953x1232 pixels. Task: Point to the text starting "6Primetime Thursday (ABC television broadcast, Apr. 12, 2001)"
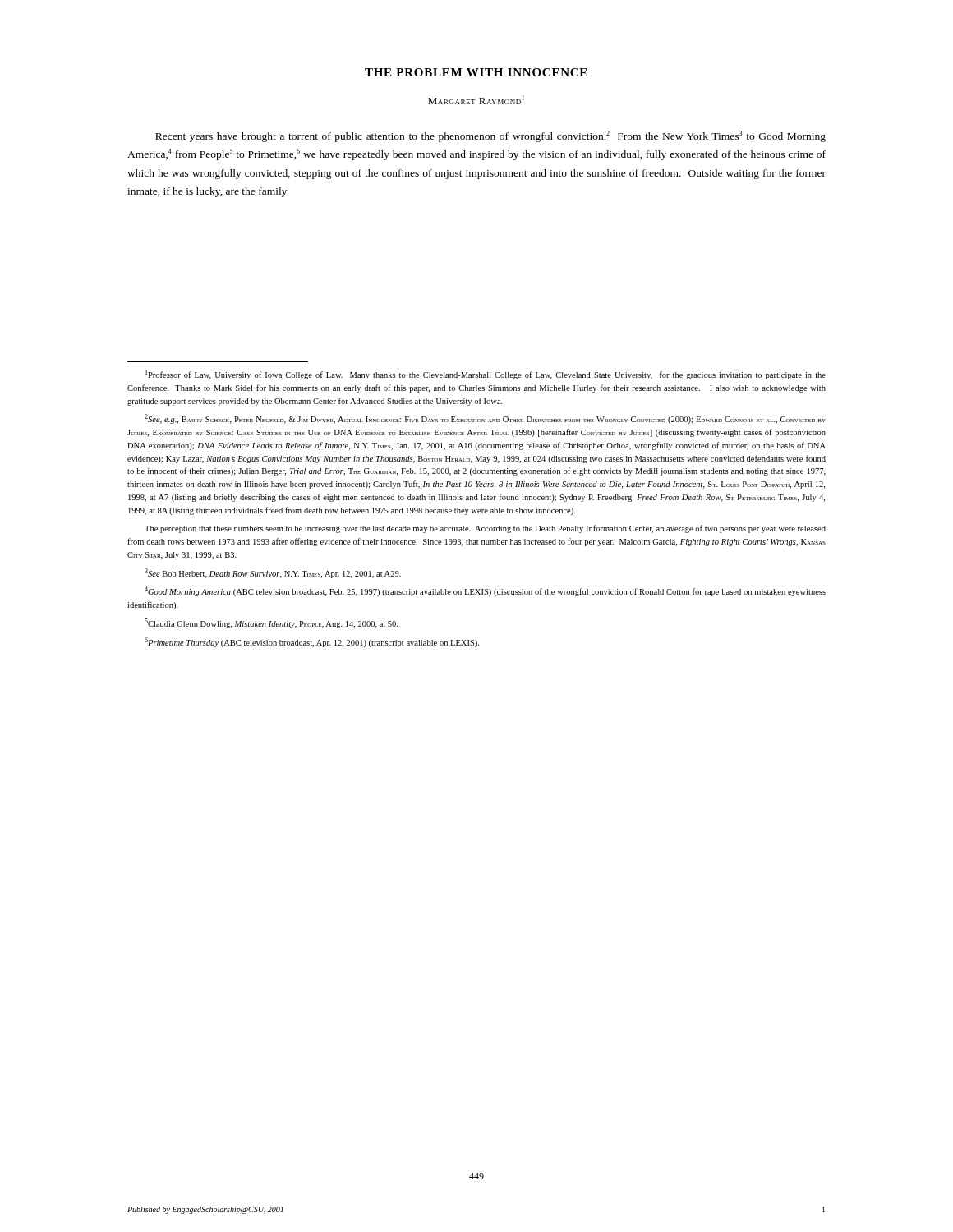point(312,641)
